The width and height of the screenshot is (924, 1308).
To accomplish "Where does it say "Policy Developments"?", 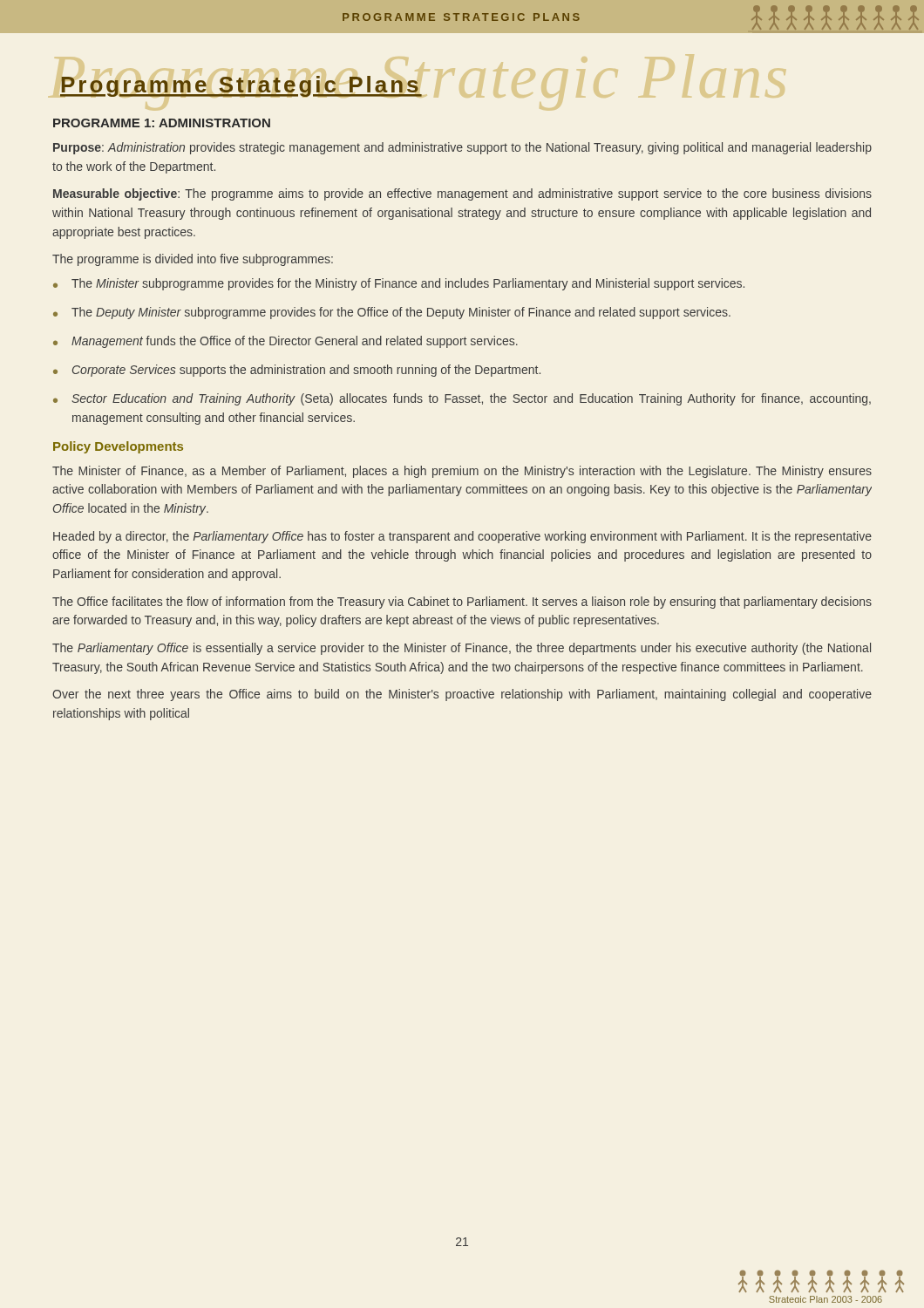I will click(118, 446).
